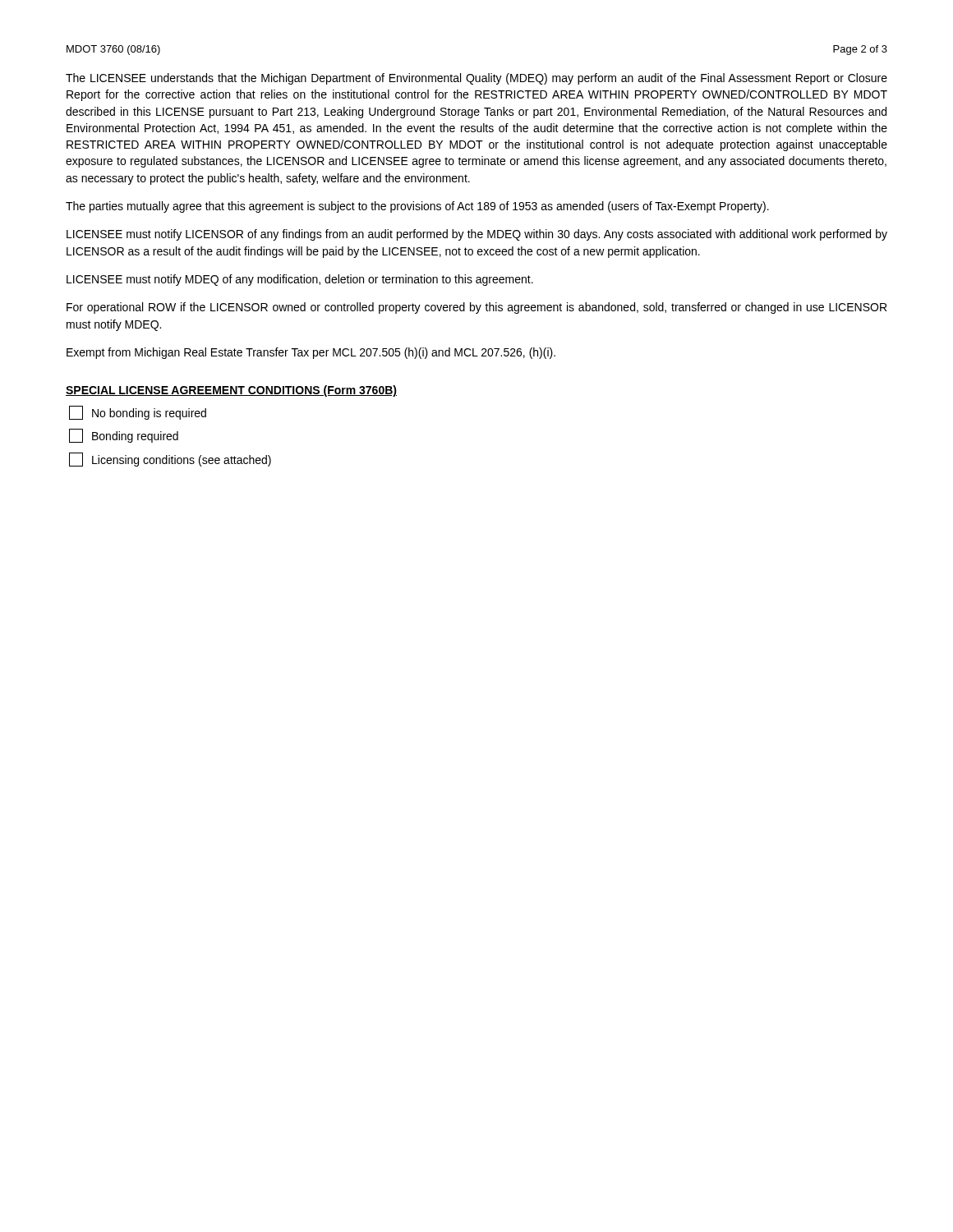Where is the section header that starts "SPECIAL LICENSE AGREEMENT CONDITIONS (Form"?

click(x=231, y=390)
